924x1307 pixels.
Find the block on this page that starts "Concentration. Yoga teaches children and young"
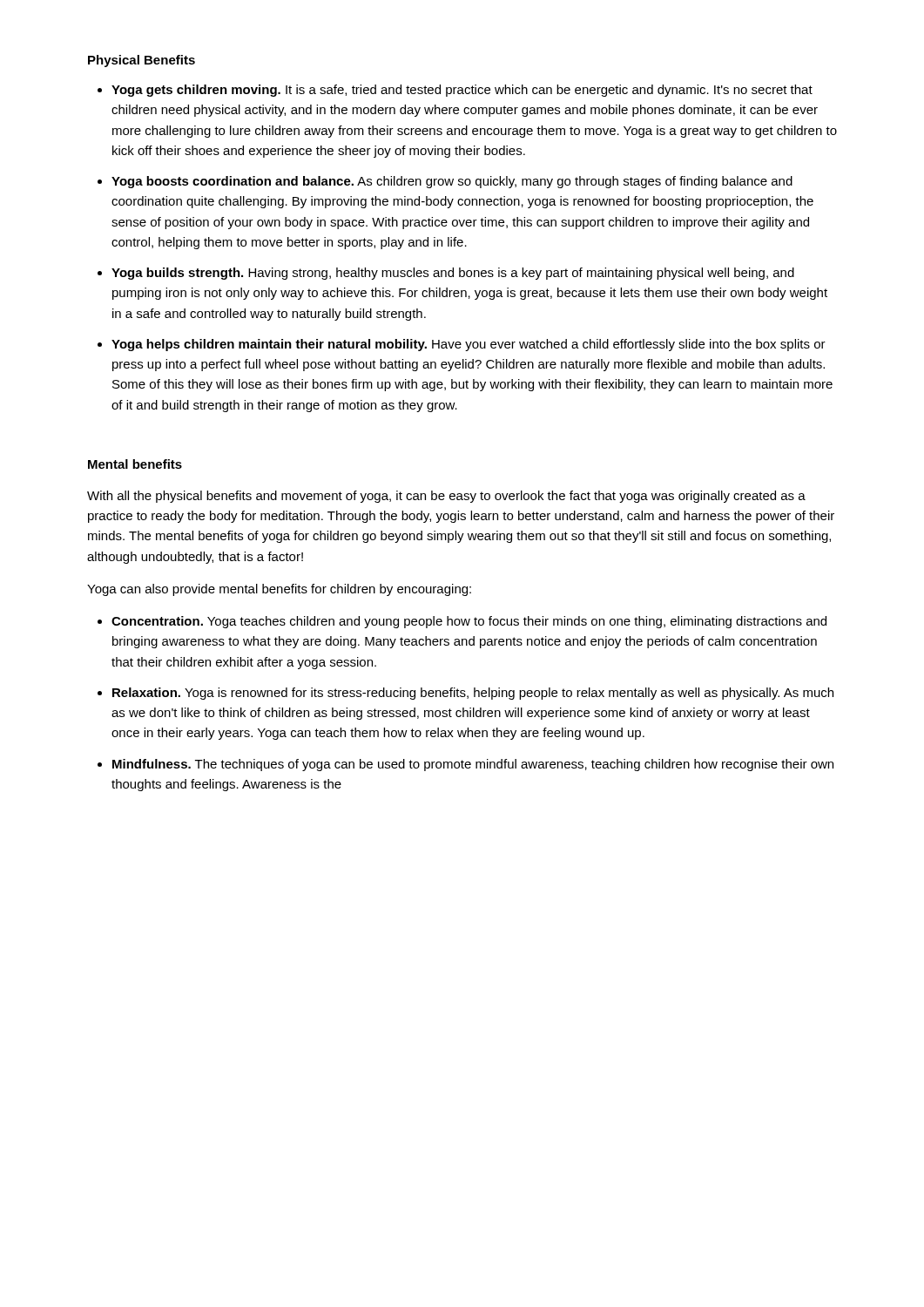coord(469,641)
